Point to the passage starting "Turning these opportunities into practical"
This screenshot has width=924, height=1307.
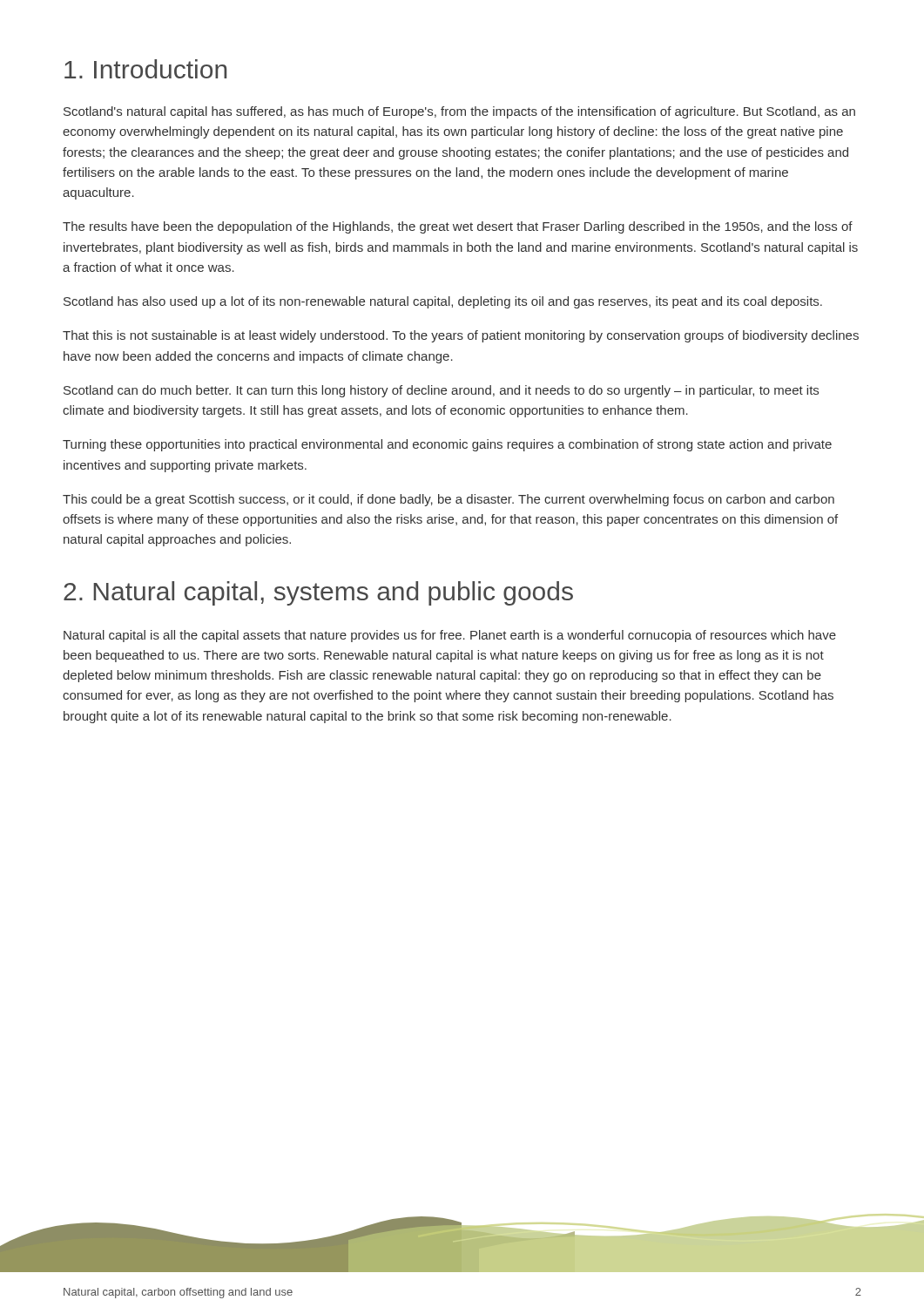[x=447, y=454]
